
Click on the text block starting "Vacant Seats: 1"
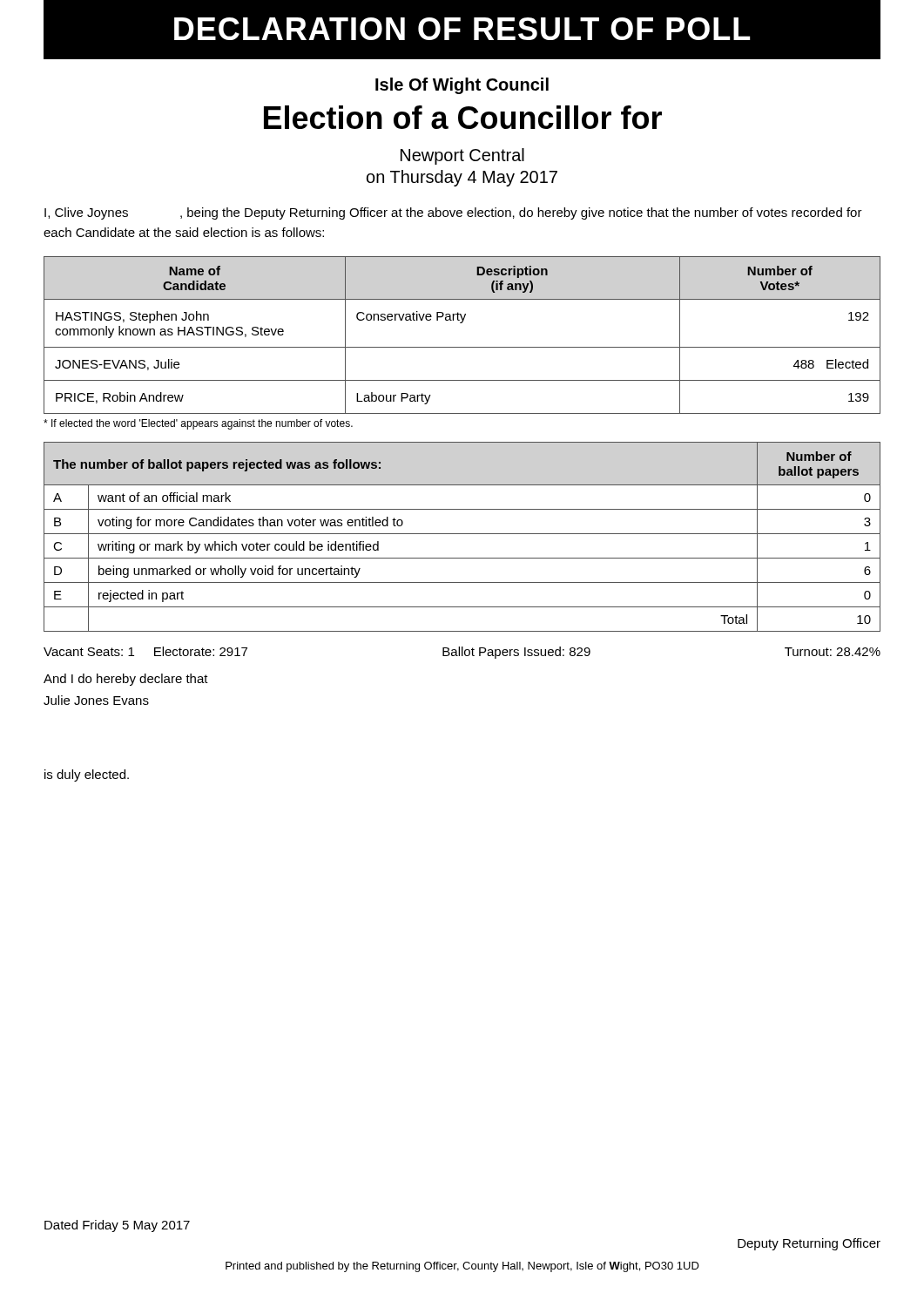click(x=462, y=651)
